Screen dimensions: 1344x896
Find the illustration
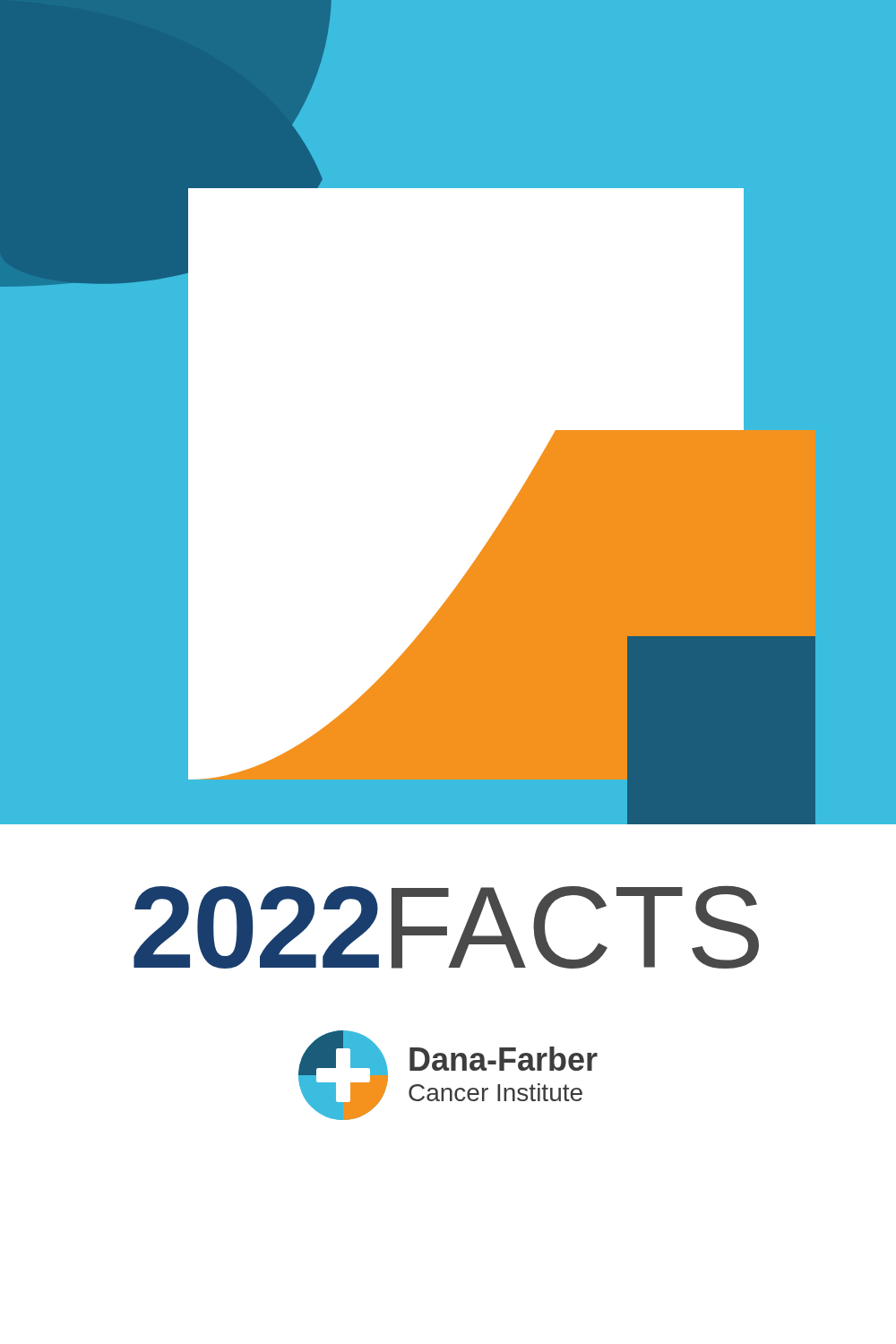tap(448, 412)
